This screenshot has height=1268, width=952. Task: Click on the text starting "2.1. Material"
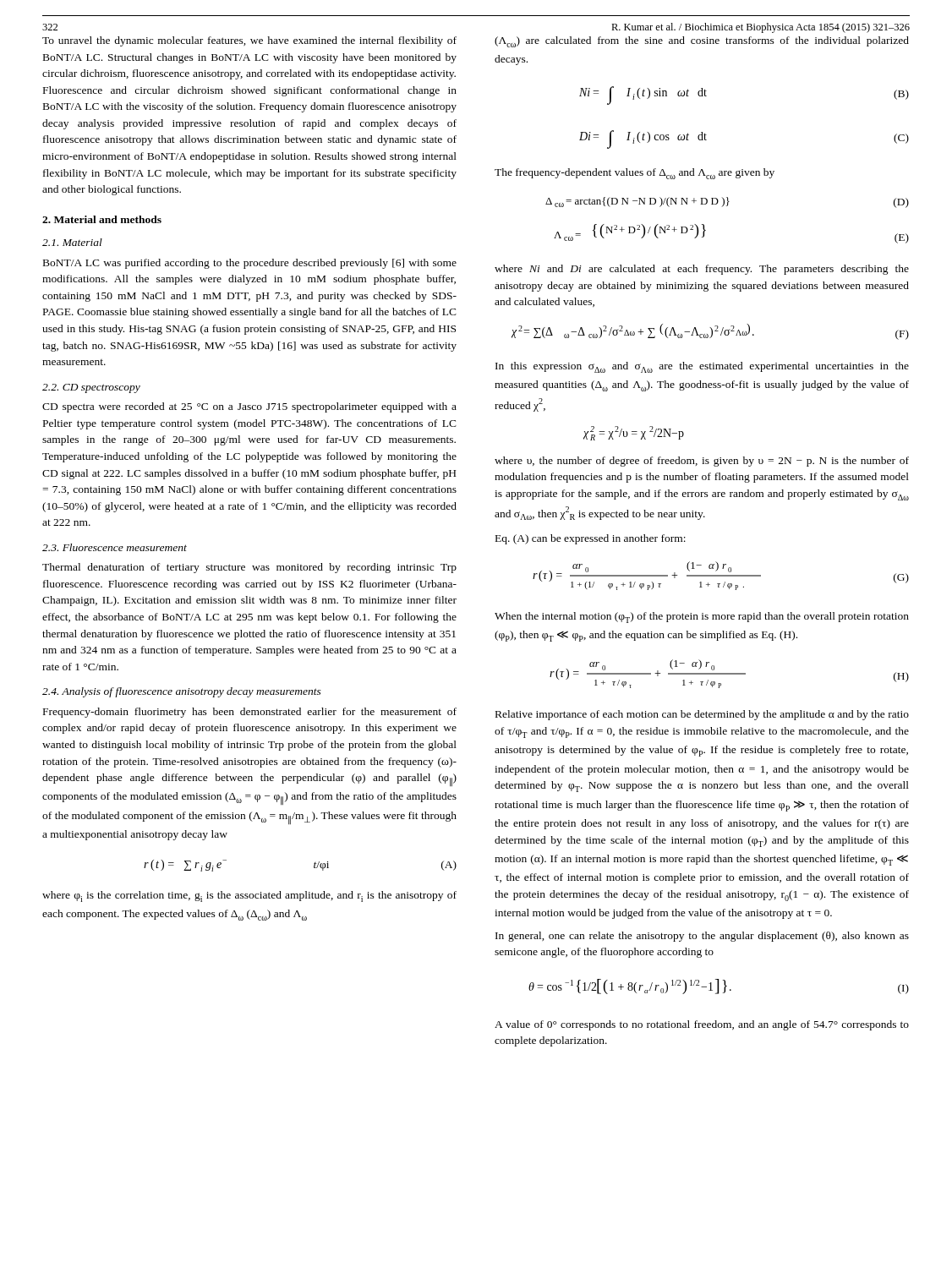[x=72, y=242]
